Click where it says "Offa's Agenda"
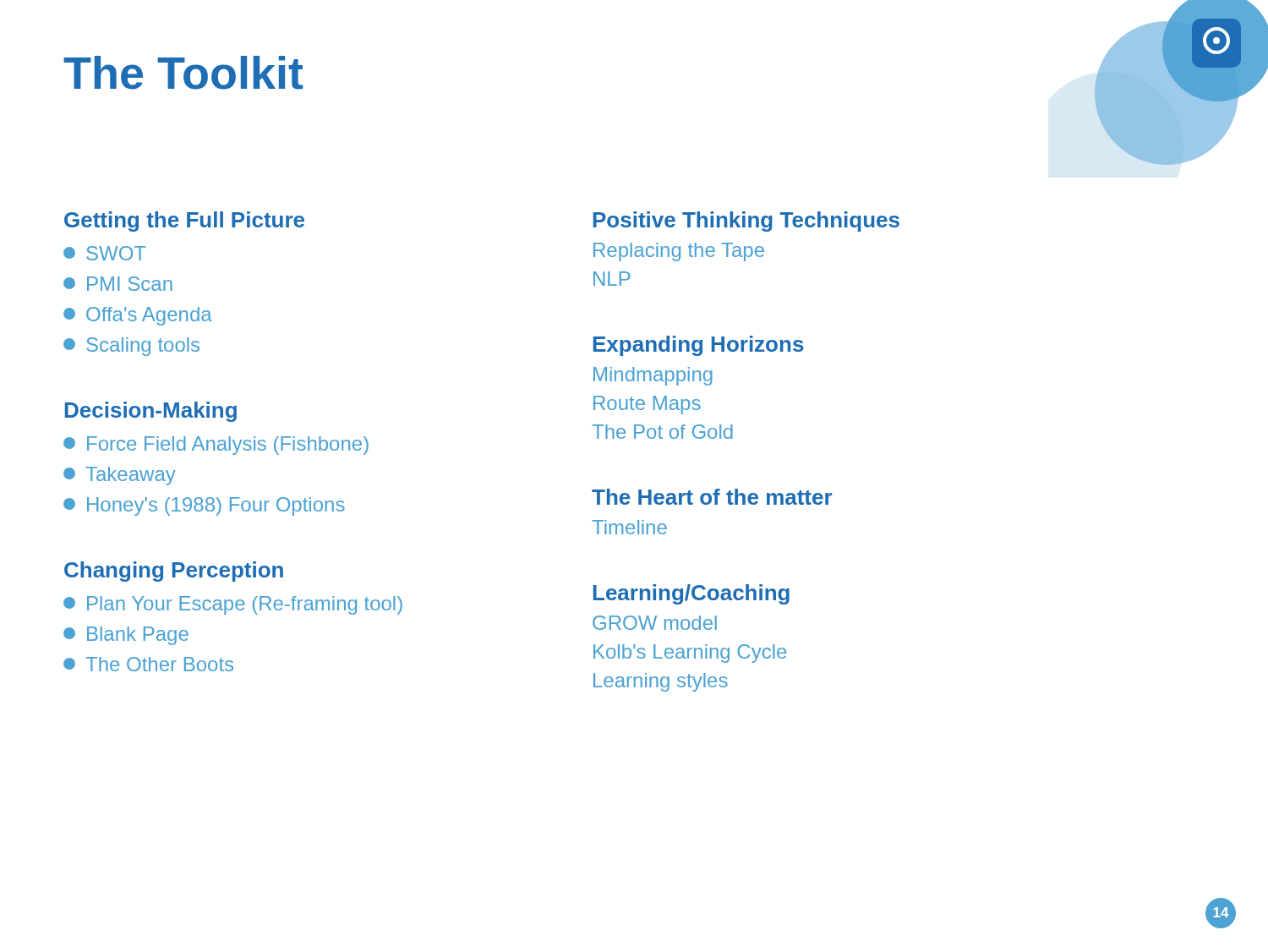The width and height of the screenshot is (1268, 952). pos(138,314)
